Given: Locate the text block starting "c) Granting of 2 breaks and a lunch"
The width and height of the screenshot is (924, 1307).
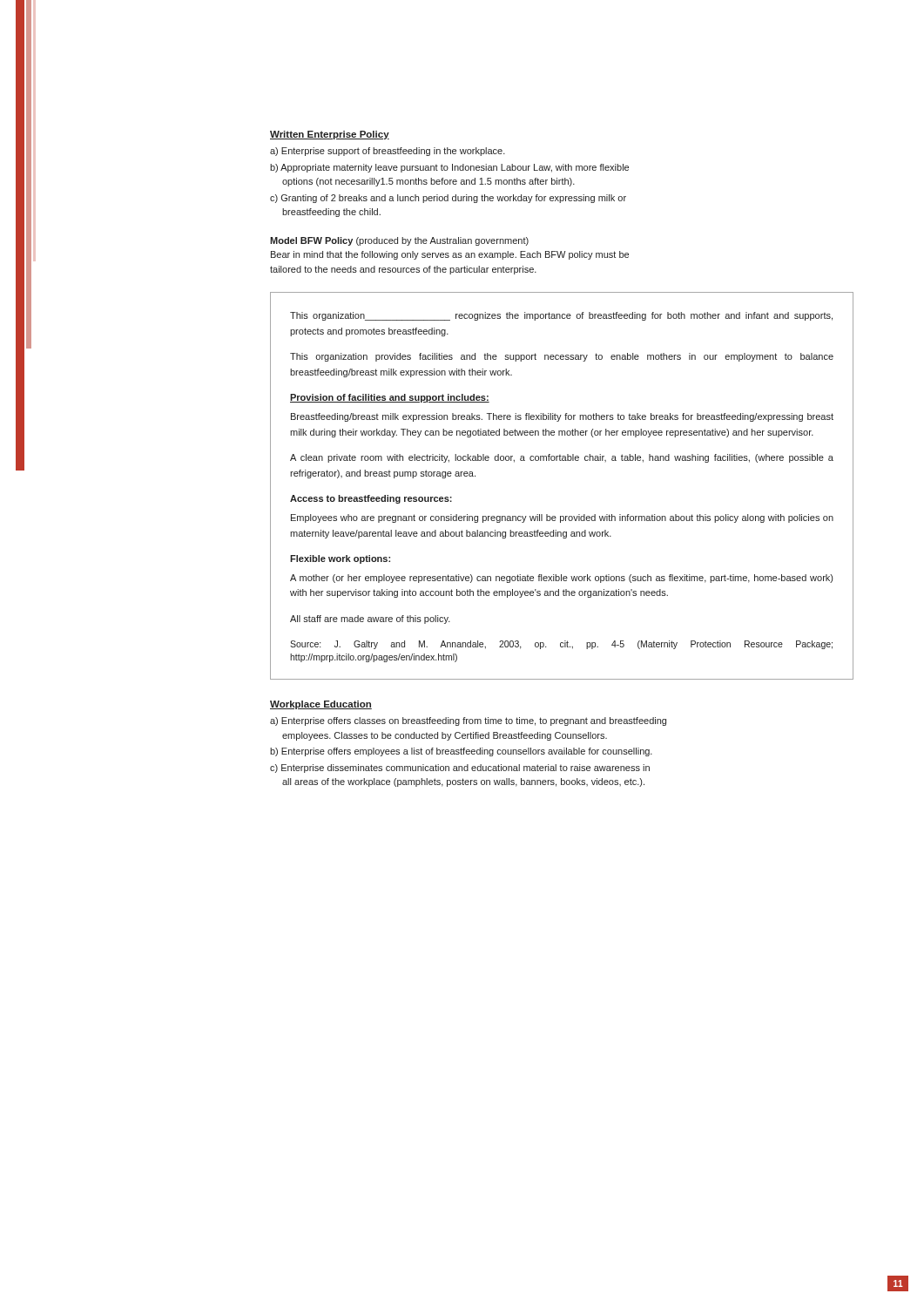Looking at the screenshot, I should click(x=448, y=206).
